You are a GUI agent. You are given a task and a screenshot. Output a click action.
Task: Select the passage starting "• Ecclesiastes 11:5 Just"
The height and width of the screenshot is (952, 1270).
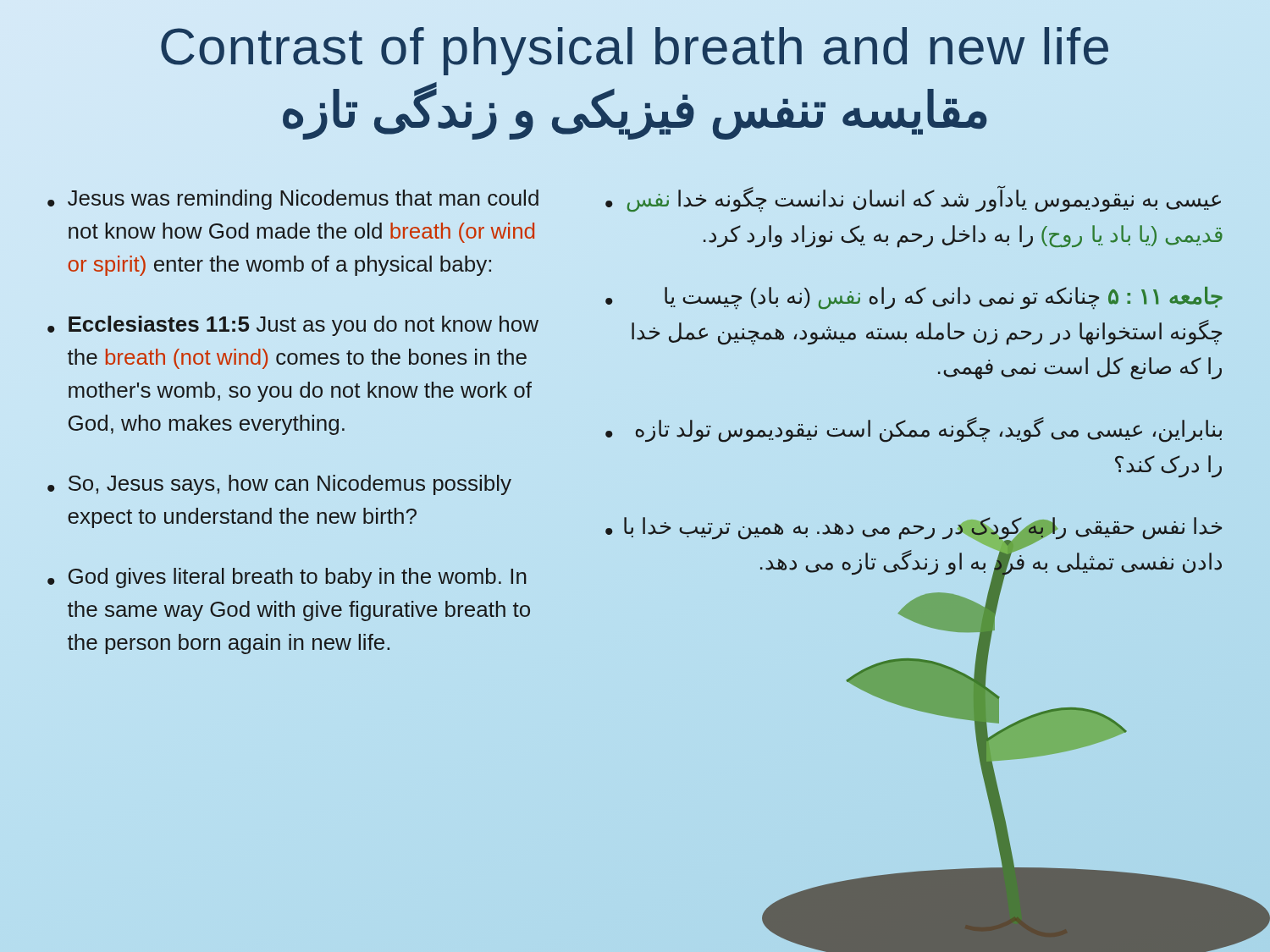[294, 374]
